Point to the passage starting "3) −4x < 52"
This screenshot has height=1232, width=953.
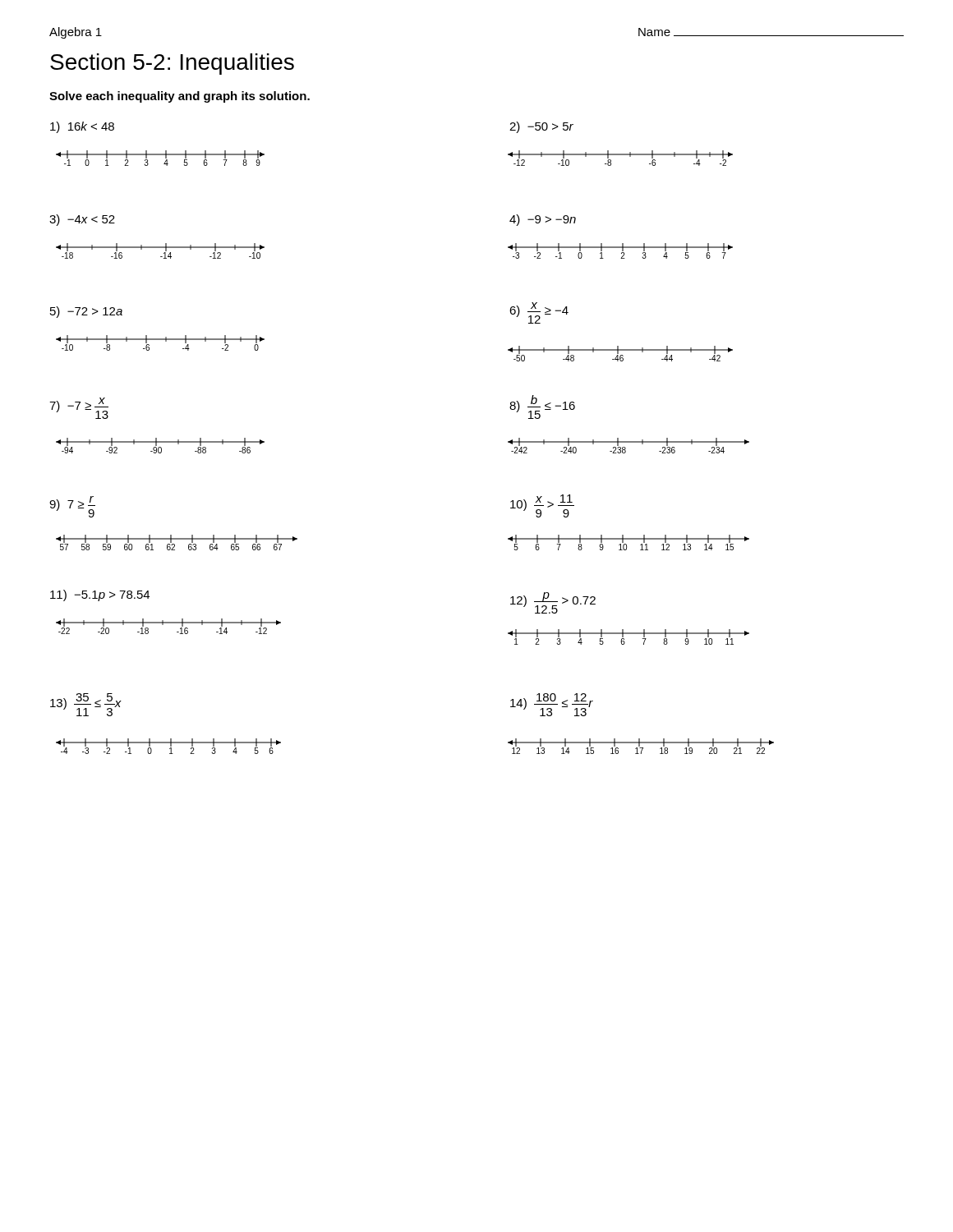pyautogui.click(x=82, y=219)
